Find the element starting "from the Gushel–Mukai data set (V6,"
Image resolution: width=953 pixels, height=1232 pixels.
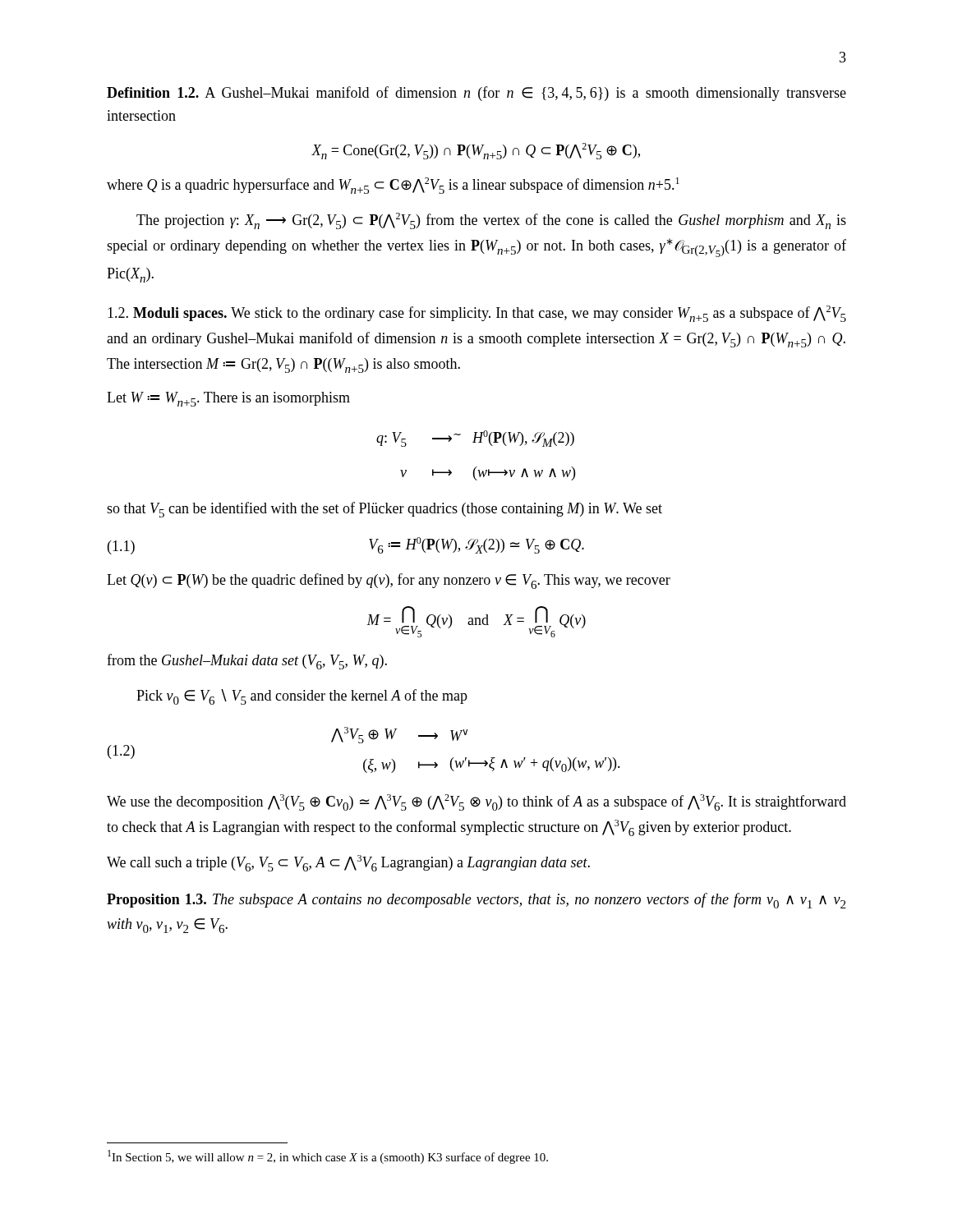[x=247, y=662]
